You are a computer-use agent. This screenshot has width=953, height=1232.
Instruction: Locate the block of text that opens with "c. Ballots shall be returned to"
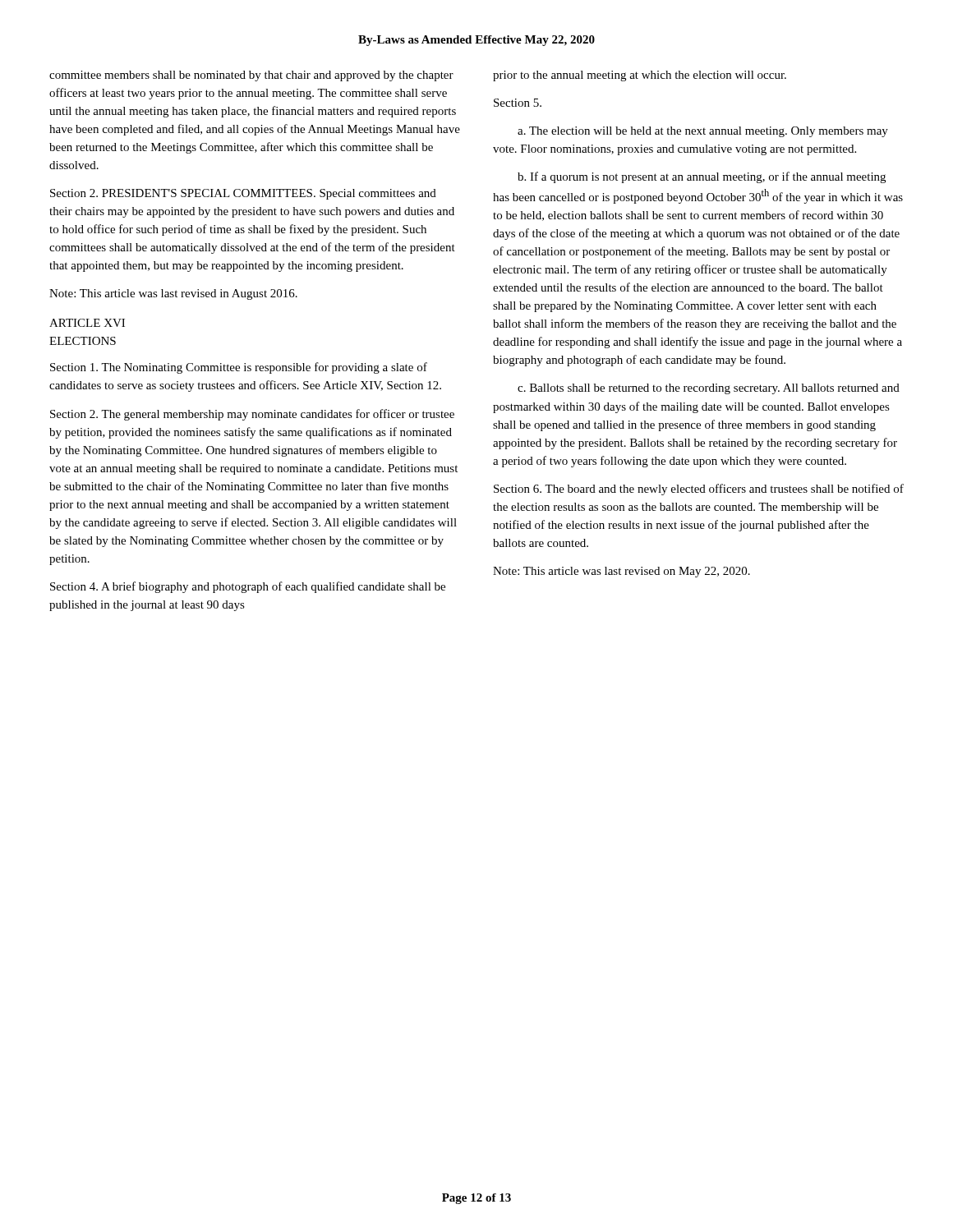(x=698, y=424)
